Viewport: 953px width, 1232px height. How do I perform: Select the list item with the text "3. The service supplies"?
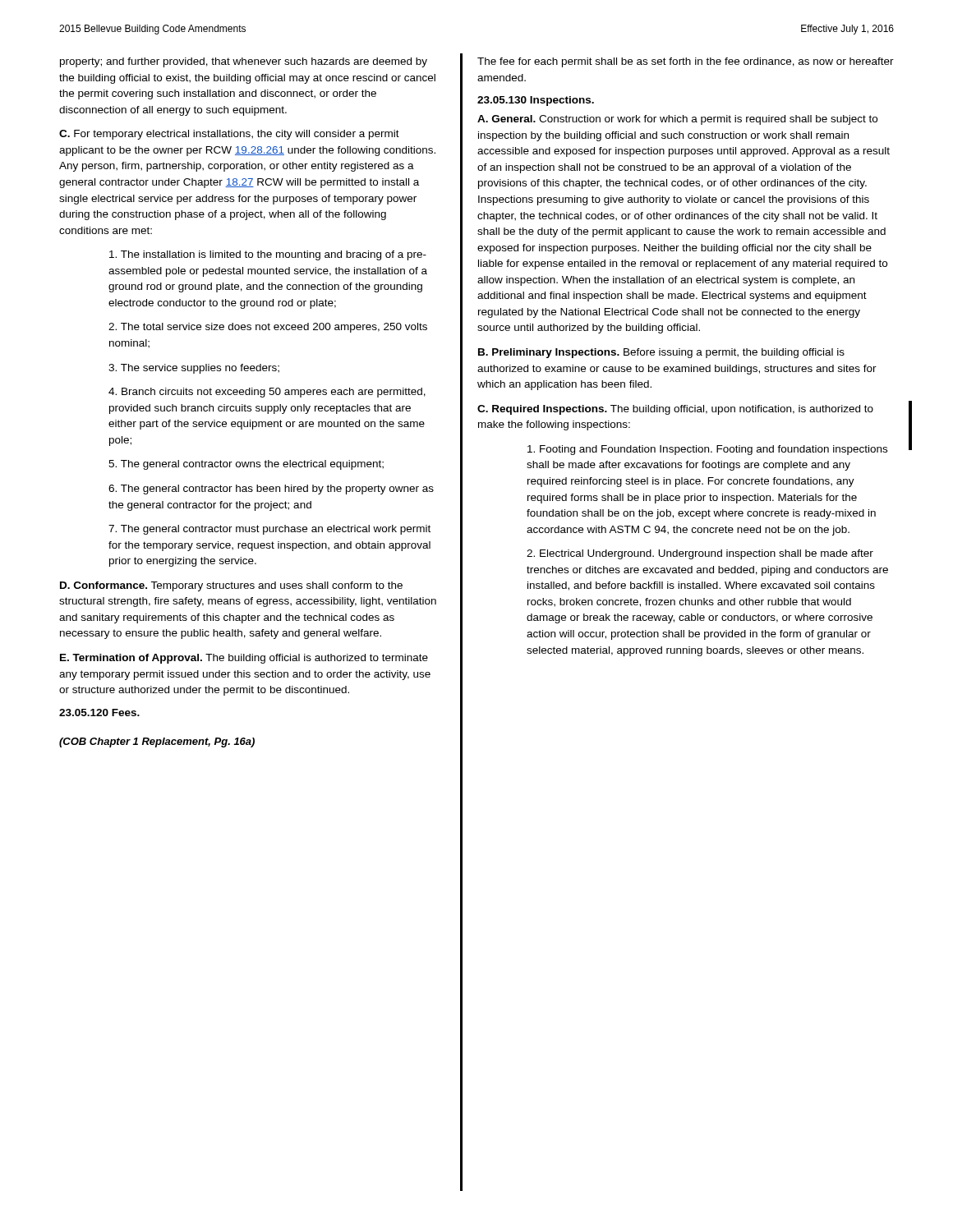[x=273, y=367]
